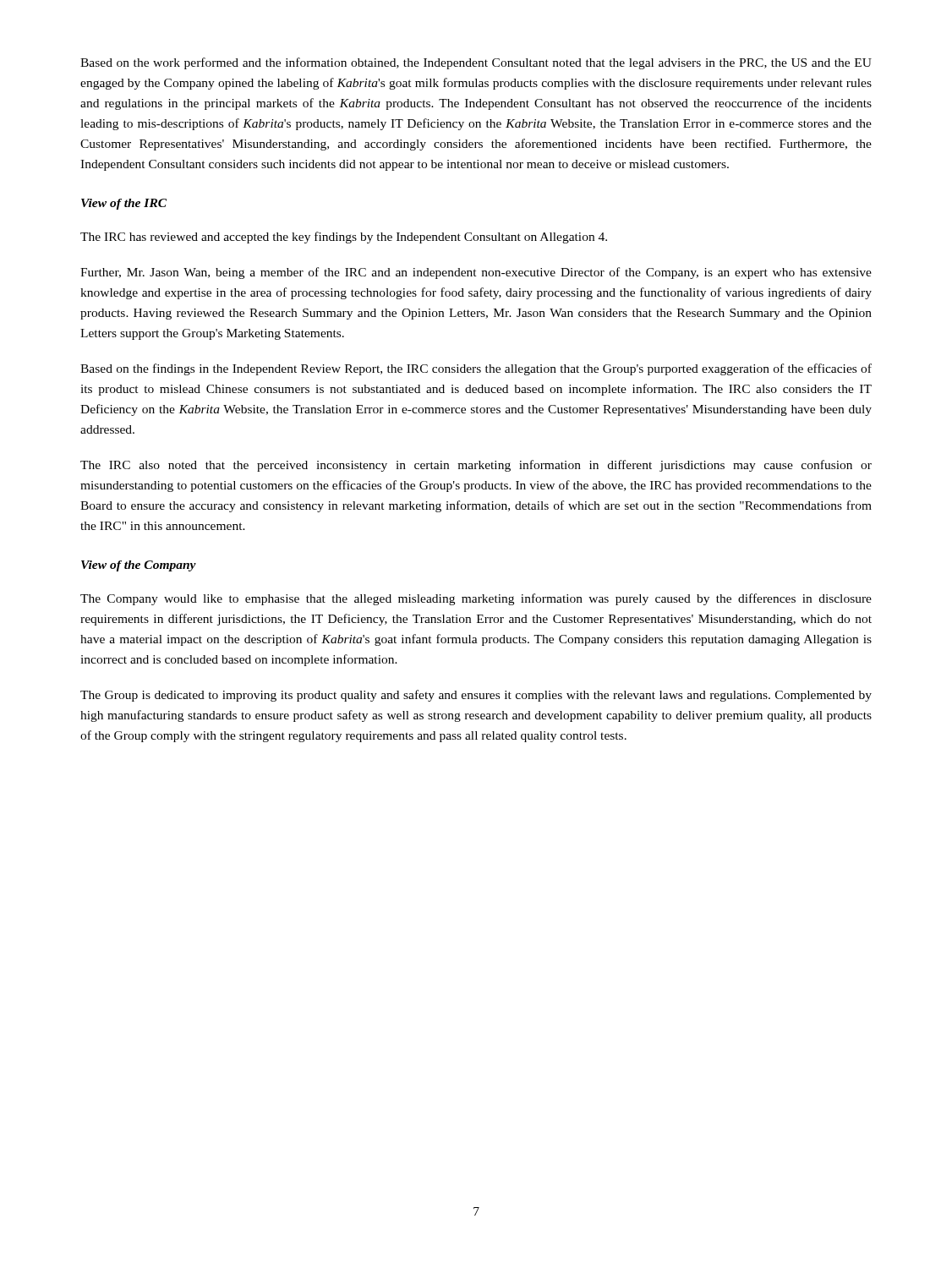Locate the text block with the text "Based on the work performed and the"
Image resolution: width=952 pixels, height=1268 pixels.
tap(476, 113)
